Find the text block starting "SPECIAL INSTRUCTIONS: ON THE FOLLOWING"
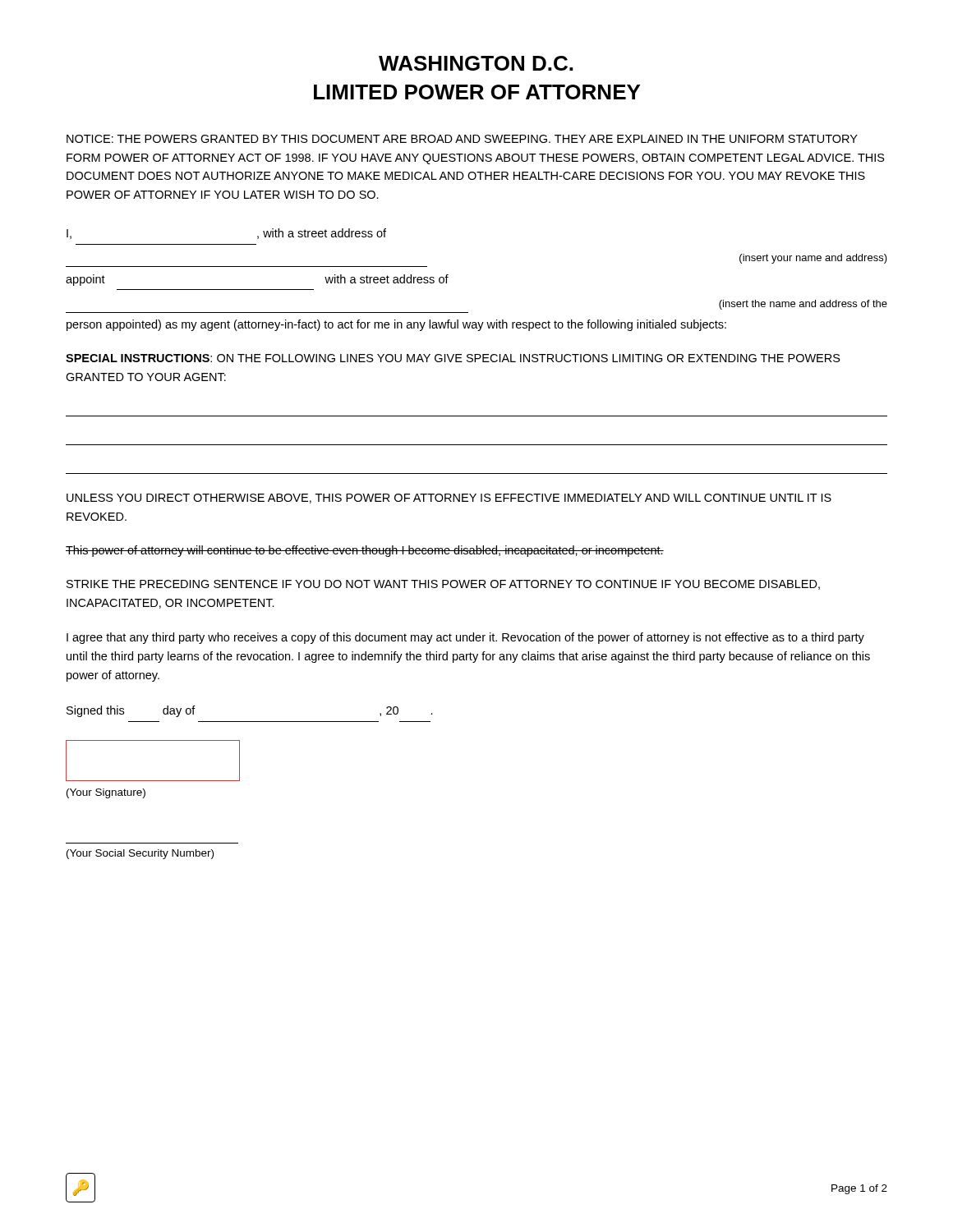This screenshot has height=1232, width=953. [x=453, y=368]
